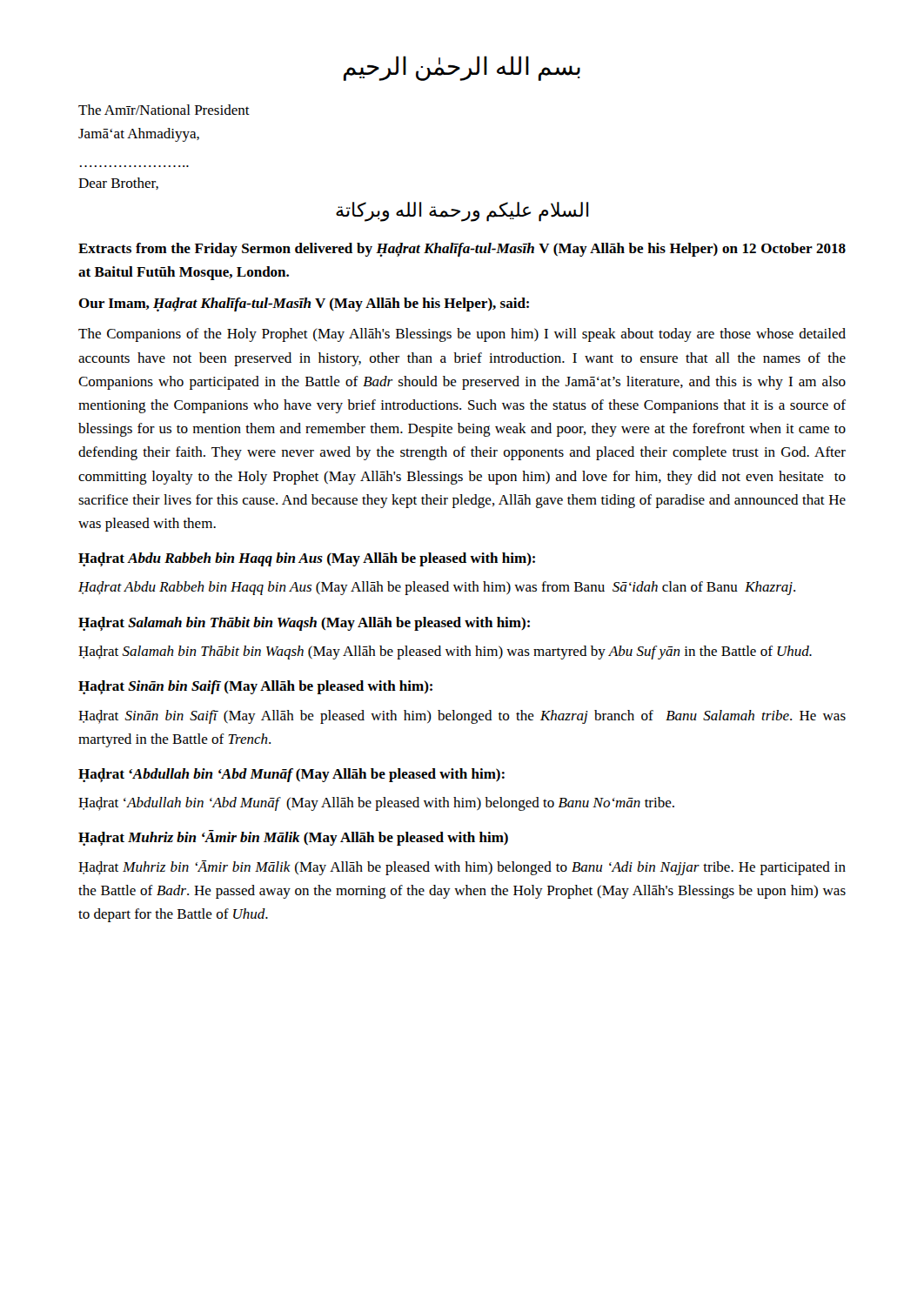Image resolution: width=924 pixels, height=1305 pixels.
Task: Click where it says "Dear Brother,"
Action: click(119, 183)
